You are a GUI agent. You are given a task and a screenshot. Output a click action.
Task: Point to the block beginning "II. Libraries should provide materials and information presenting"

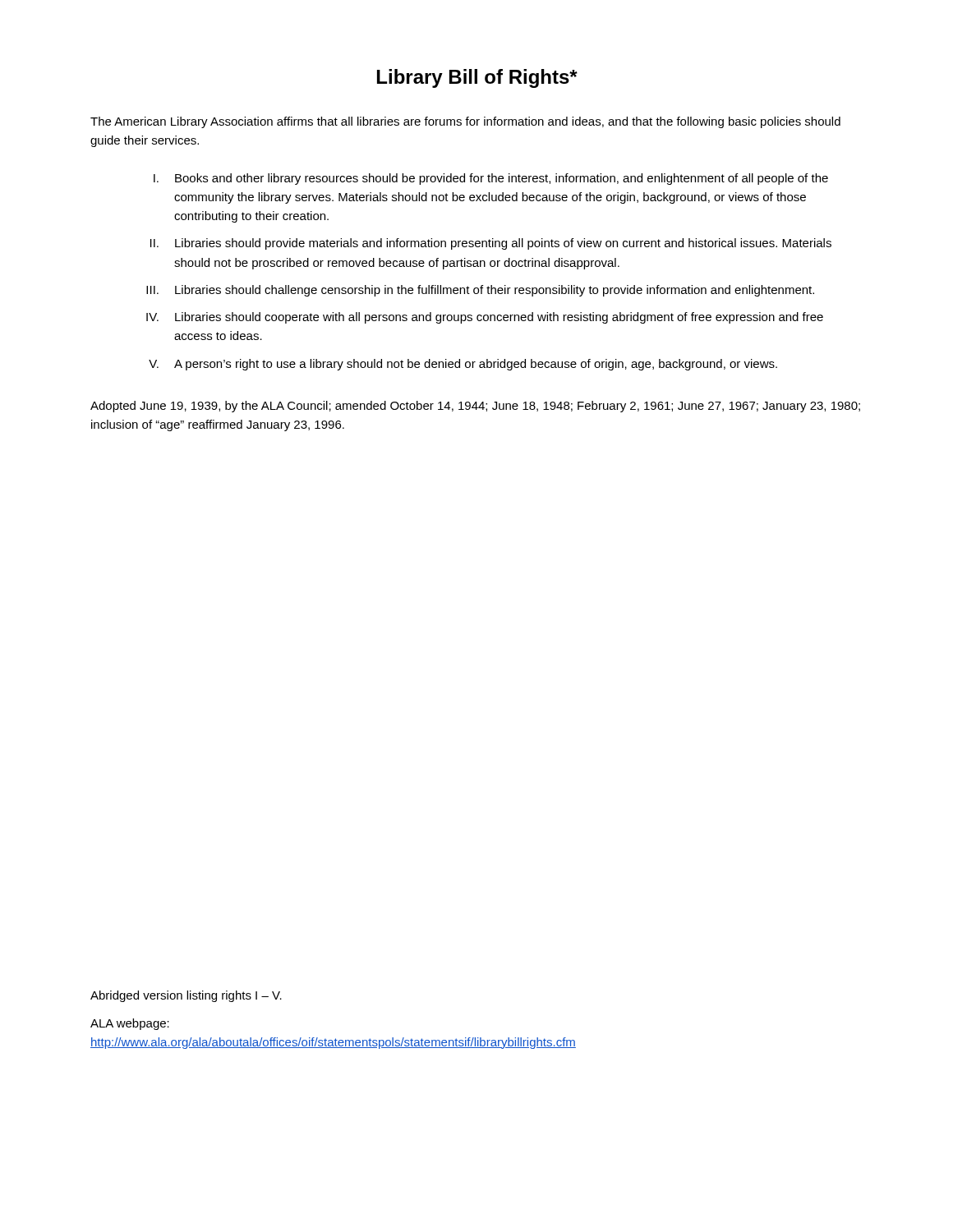(x=489, y=253)
